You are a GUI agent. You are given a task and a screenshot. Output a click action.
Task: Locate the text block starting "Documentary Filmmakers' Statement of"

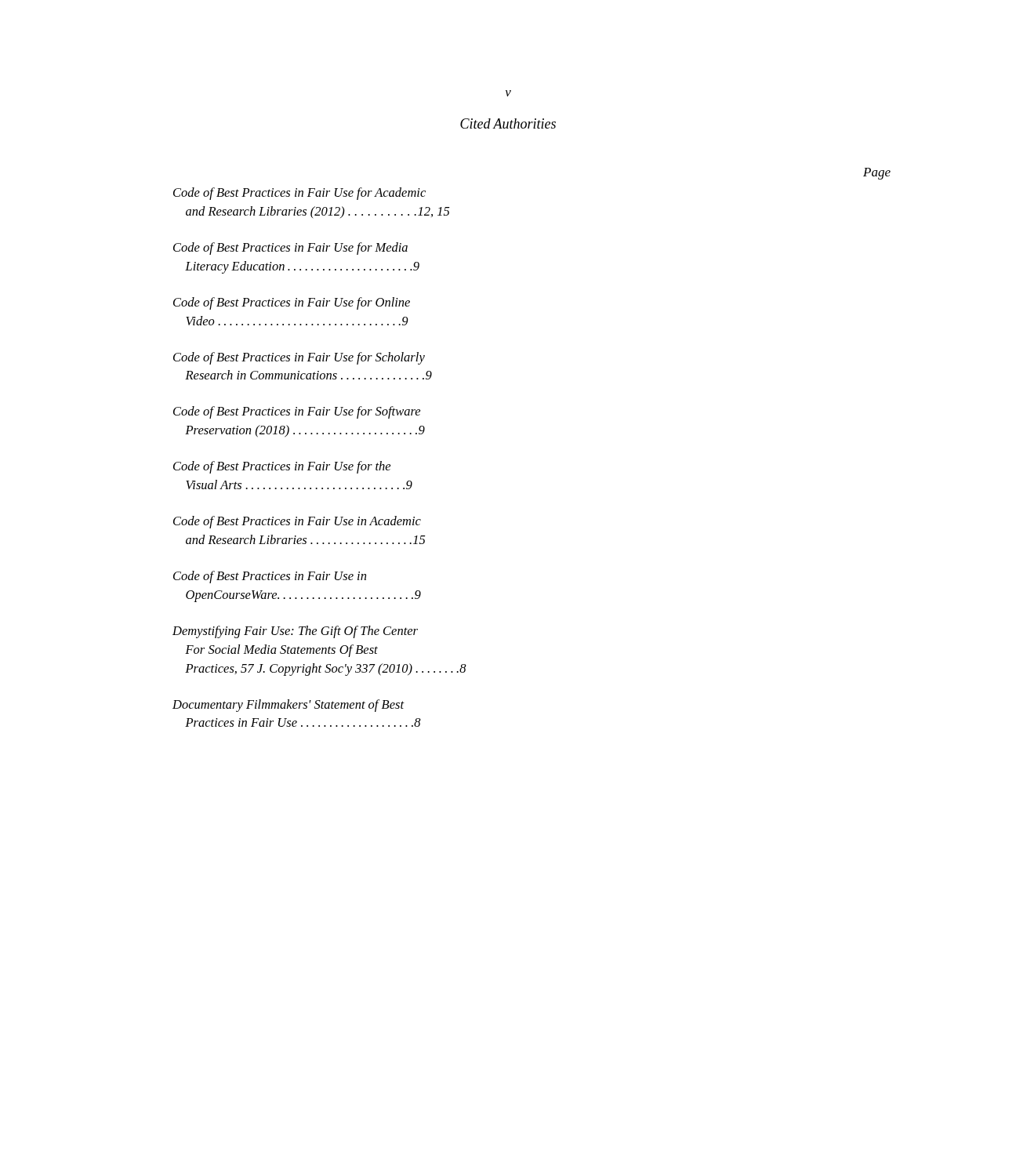click(x=297, y=713)
